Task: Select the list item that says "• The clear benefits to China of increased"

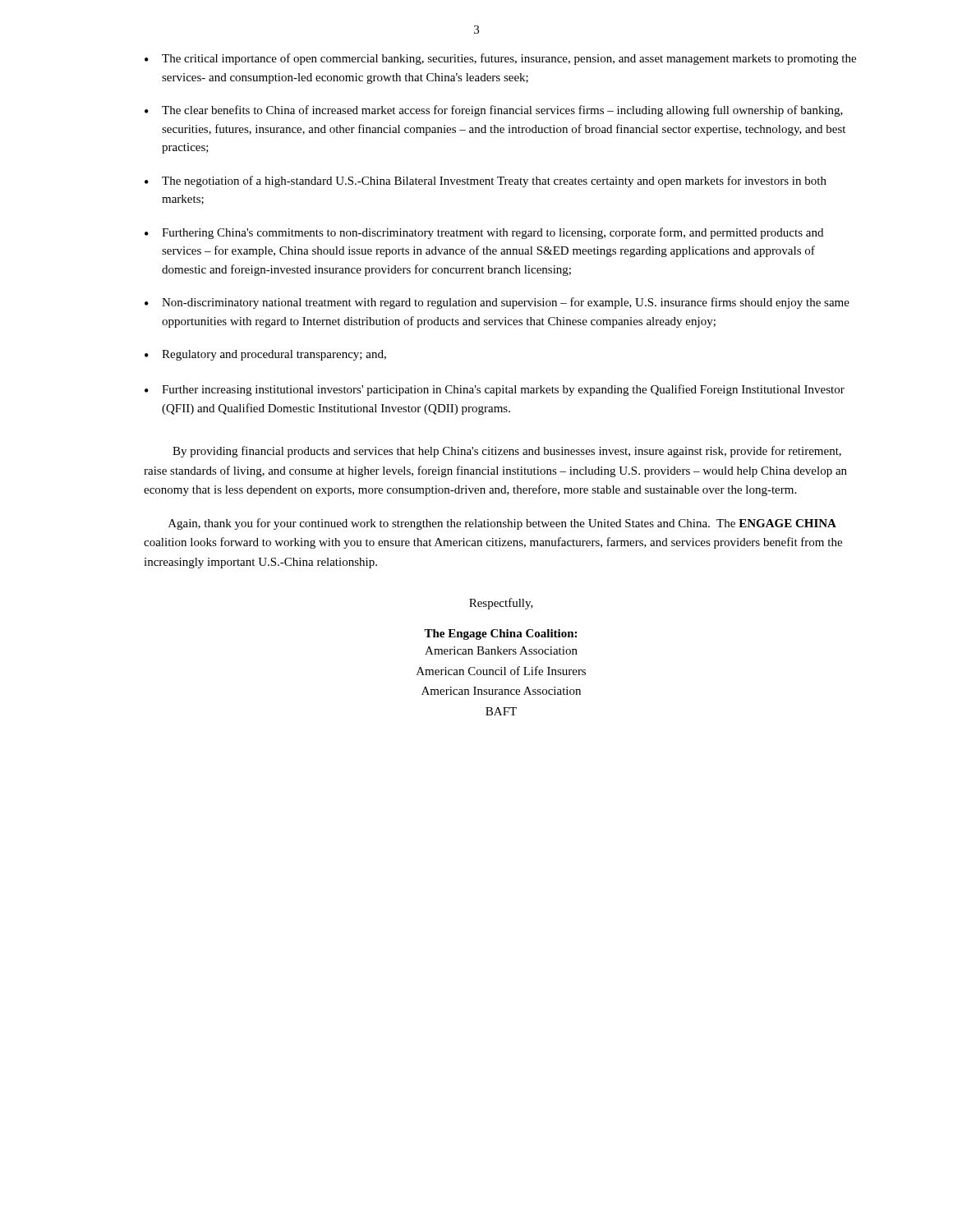Action: coord(501,129)
